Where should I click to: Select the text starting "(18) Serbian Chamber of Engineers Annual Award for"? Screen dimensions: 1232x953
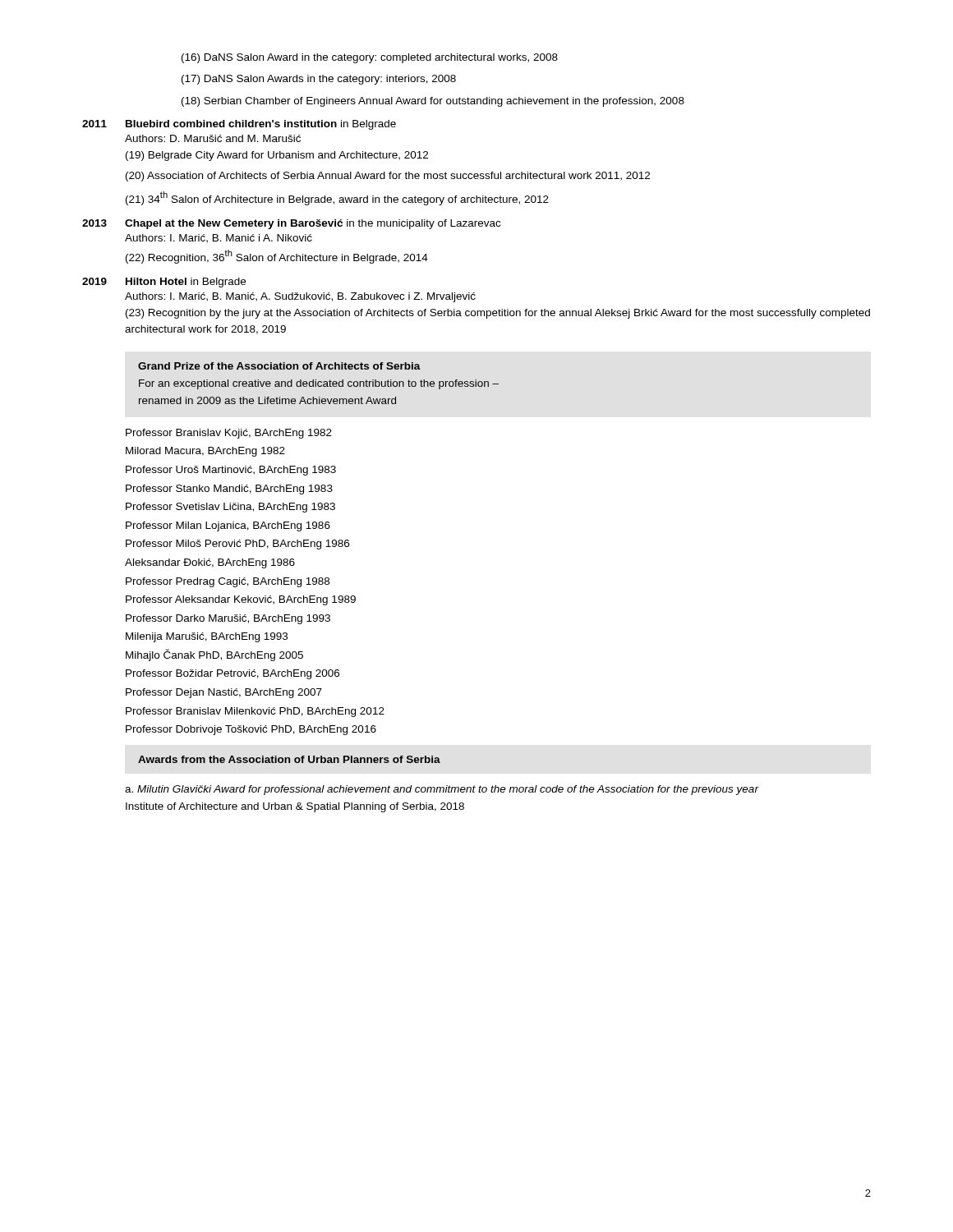[x=433, y=100]
